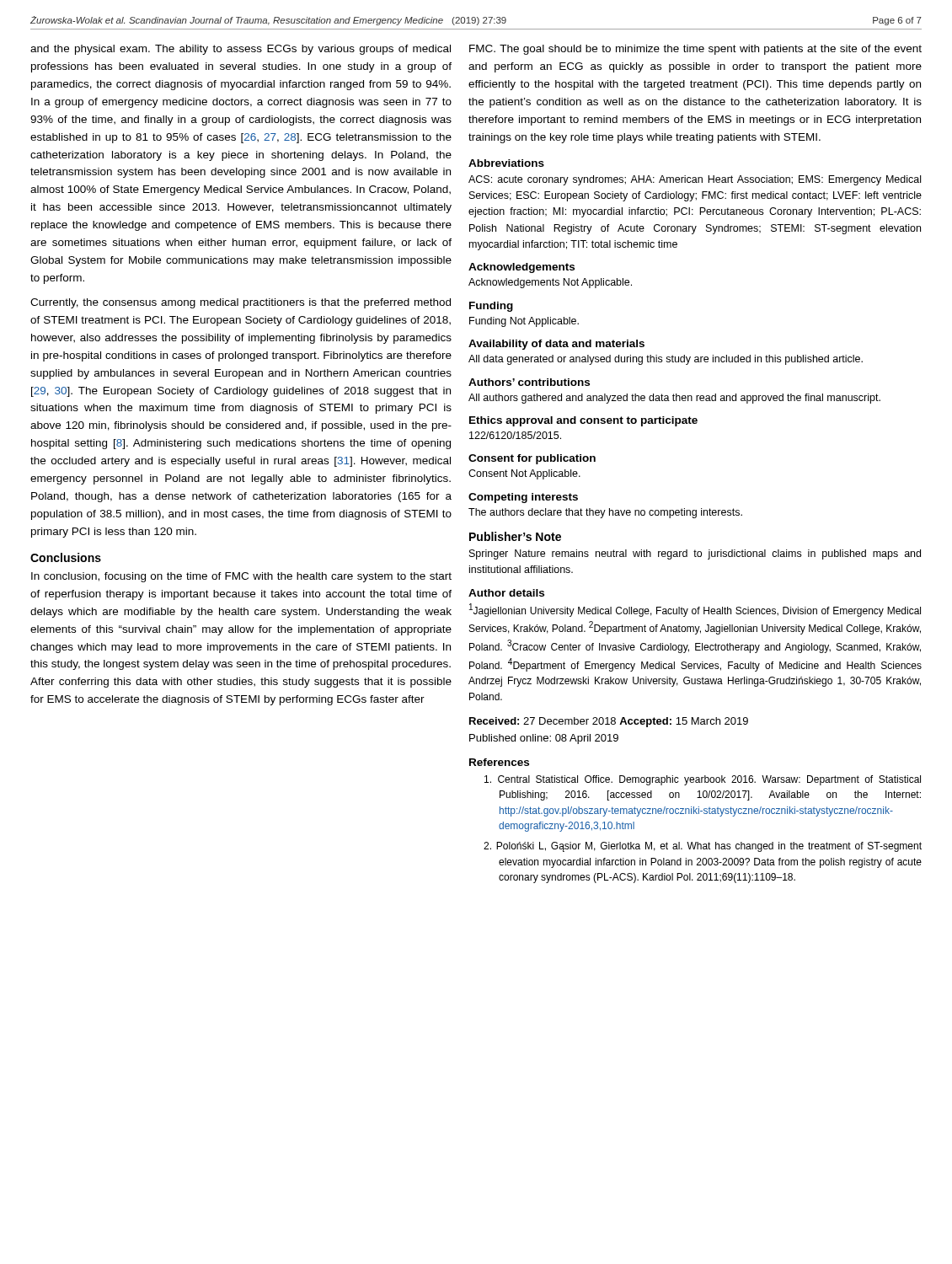Find the block on this page that starts "All authors gathered and analyzed"

pos(695,398)
